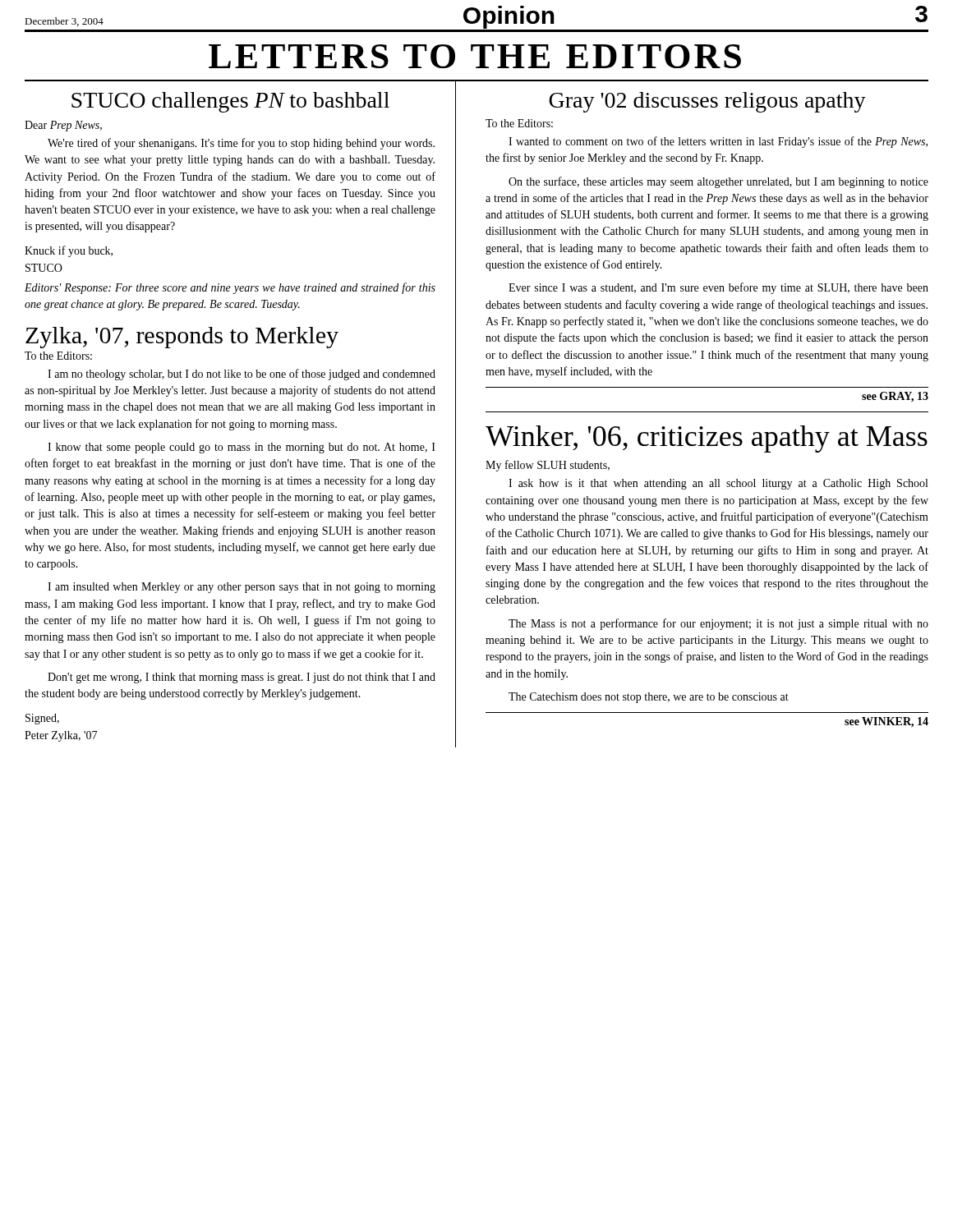Find the passage starting "I am no theology scholar, but"
Image resolution: width=953 pixels, height=1232 pixels.
(230, 399)
